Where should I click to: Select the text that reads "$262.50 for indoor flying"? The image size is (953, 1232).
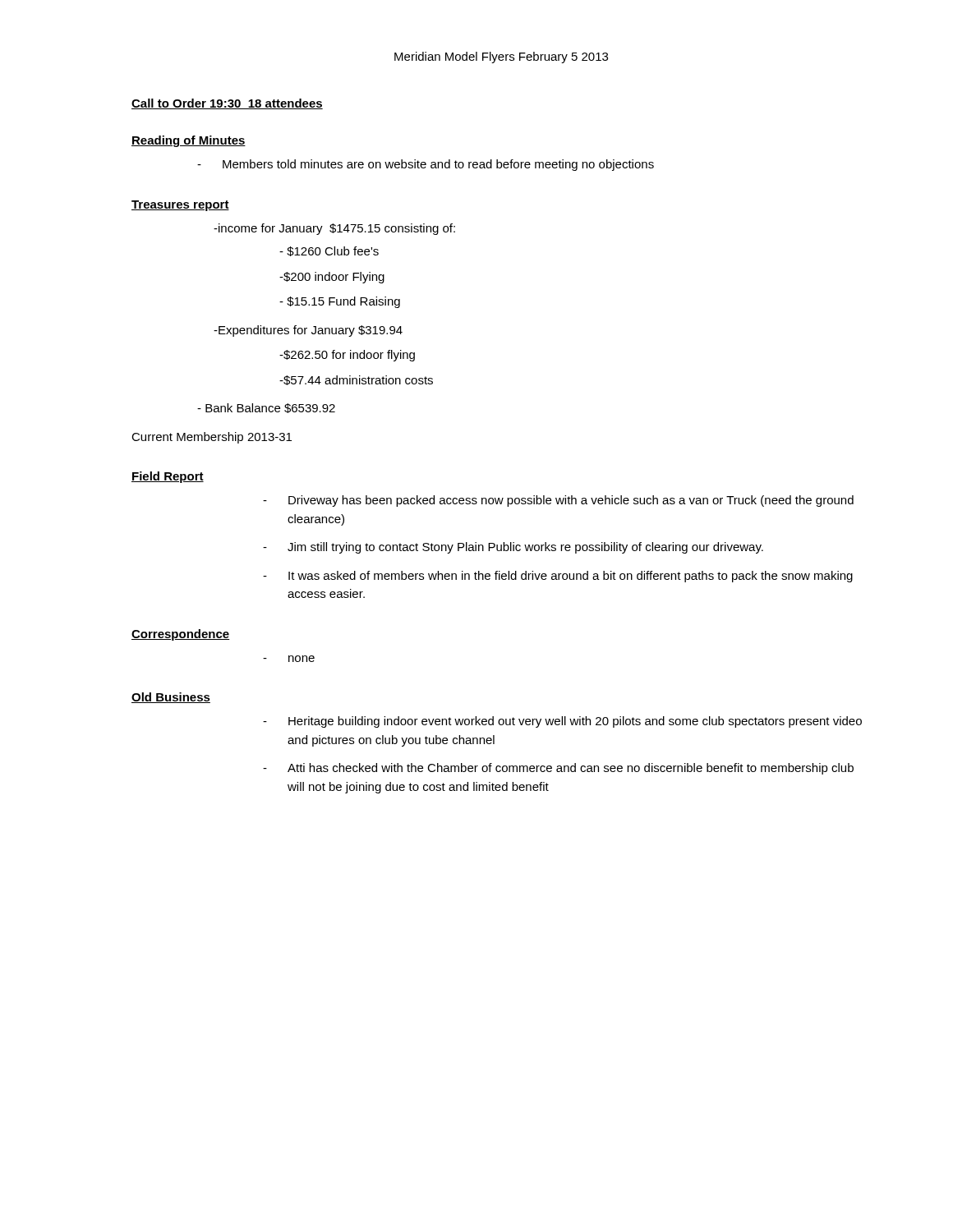click(348, 354)
